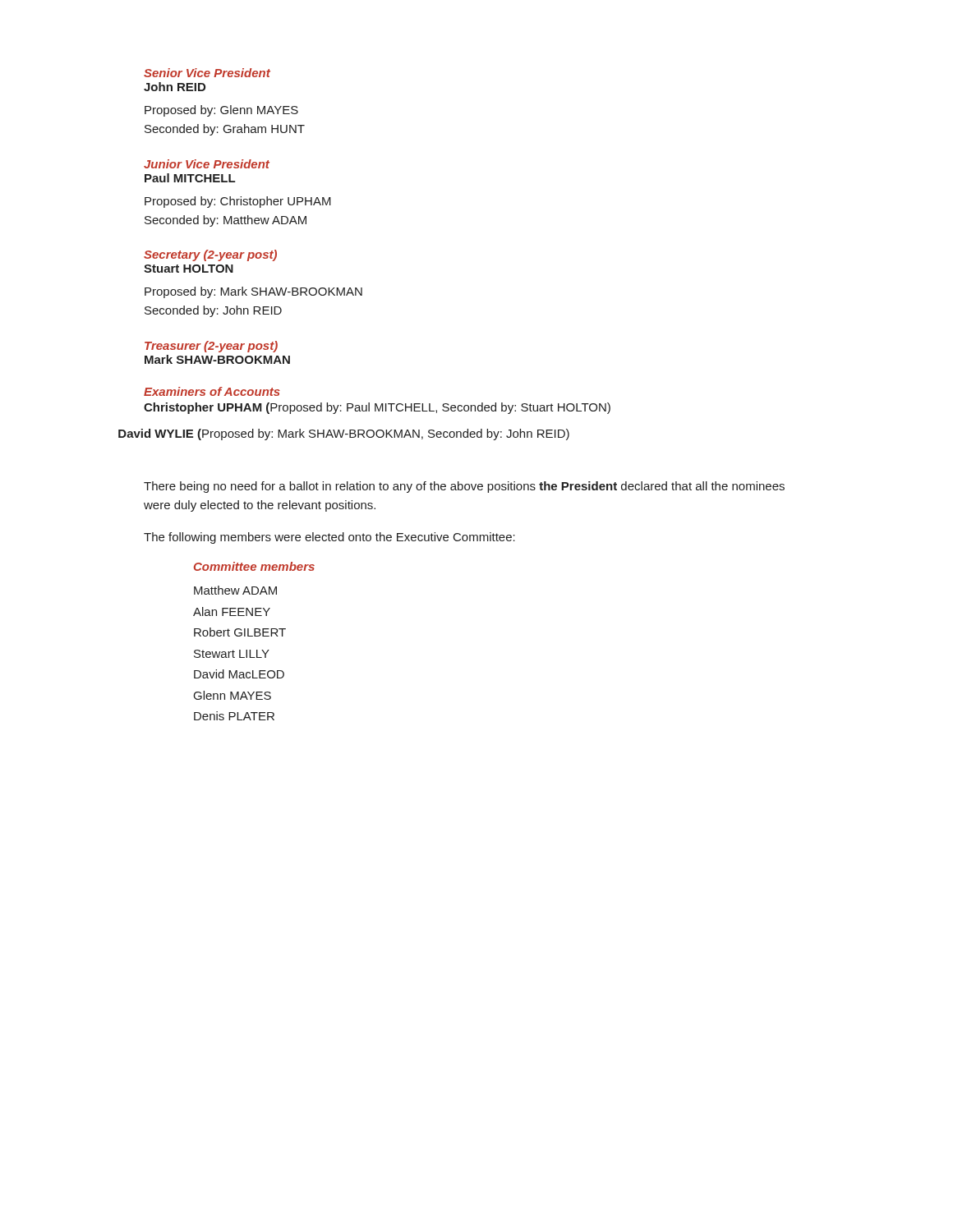Click on the text block starting "Glenn MAYES"

point(232,695)
